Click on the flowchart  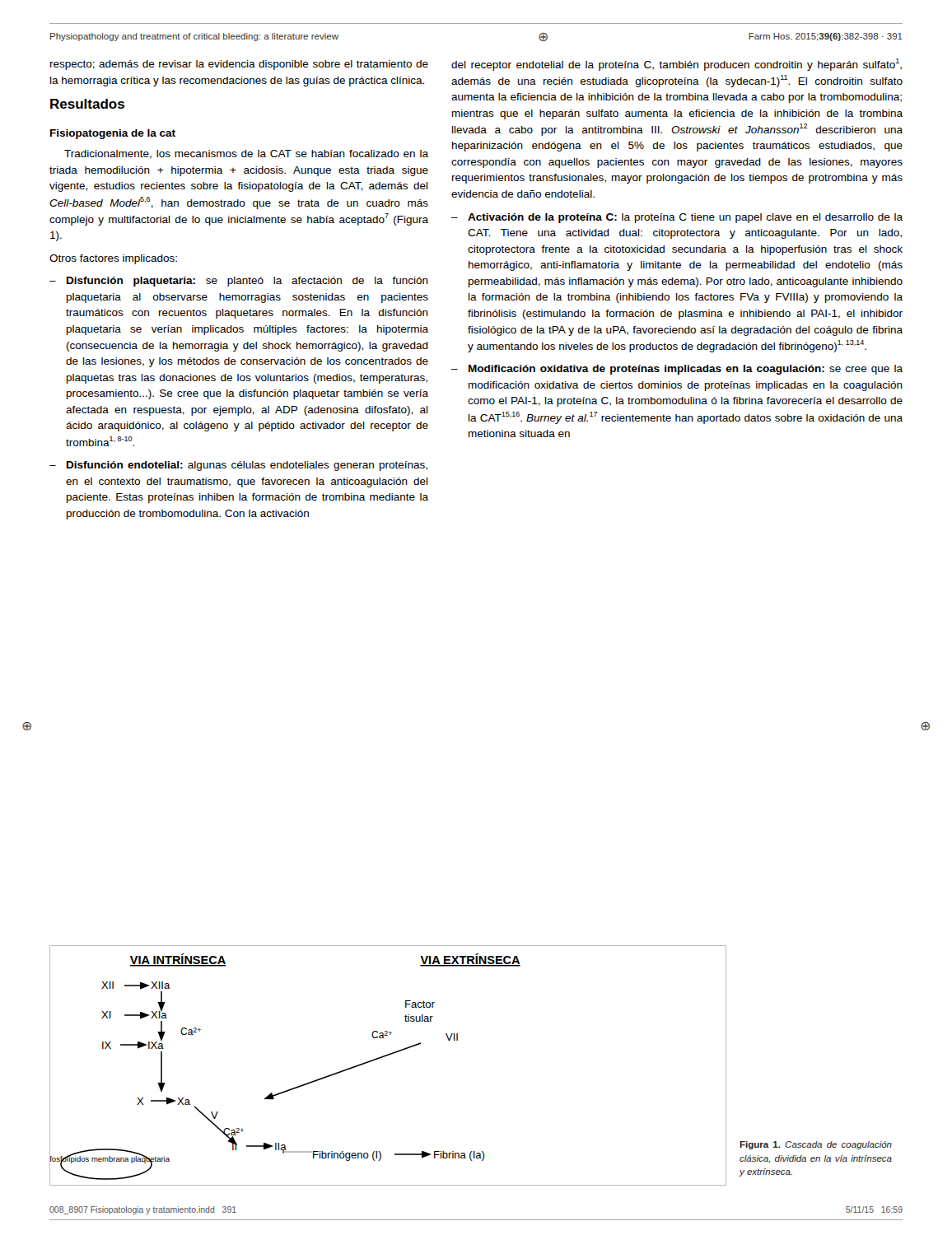tap(476, 1065)
